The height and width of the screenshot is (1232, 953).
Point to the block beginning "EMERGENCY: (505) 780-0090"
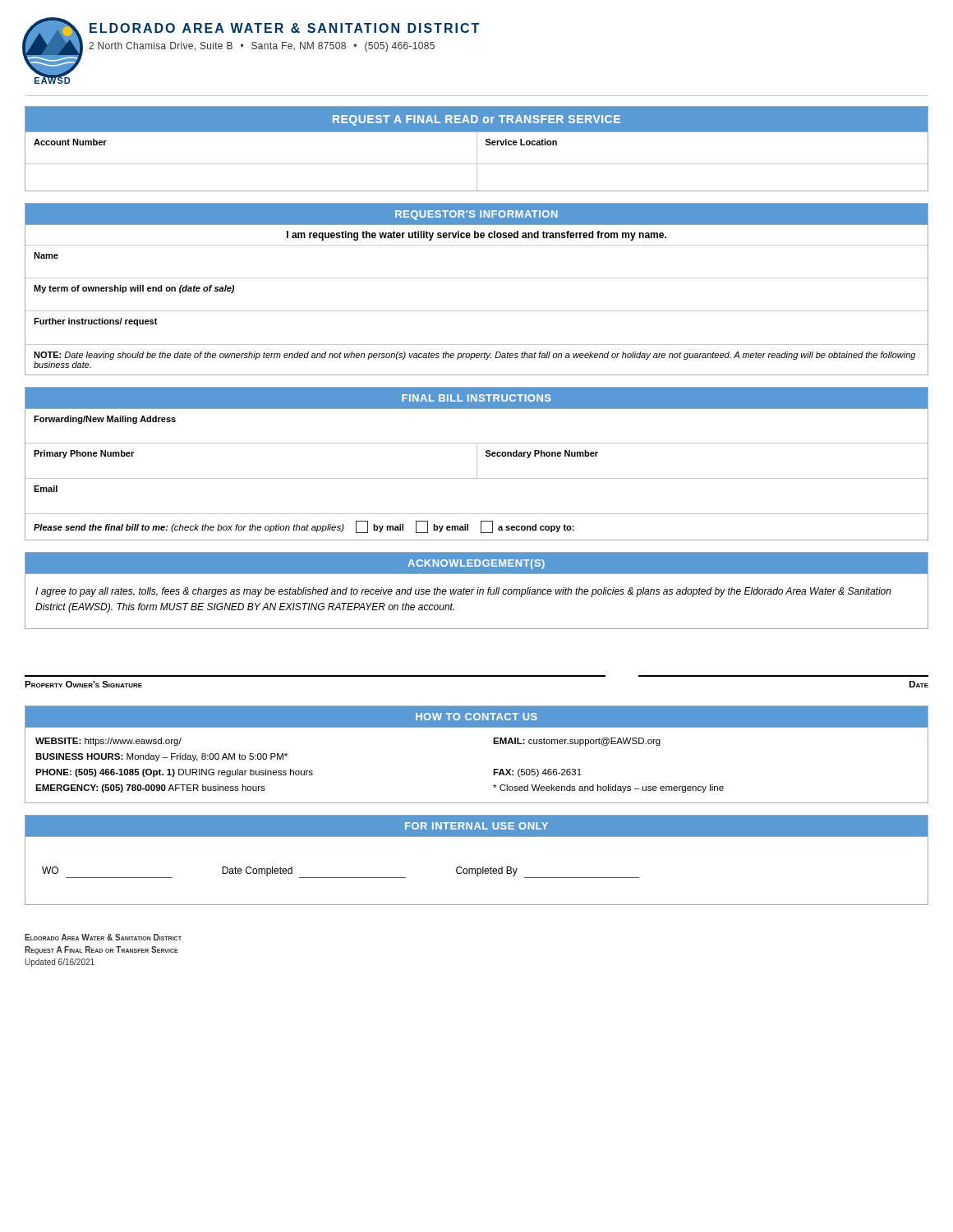[150, 788]
